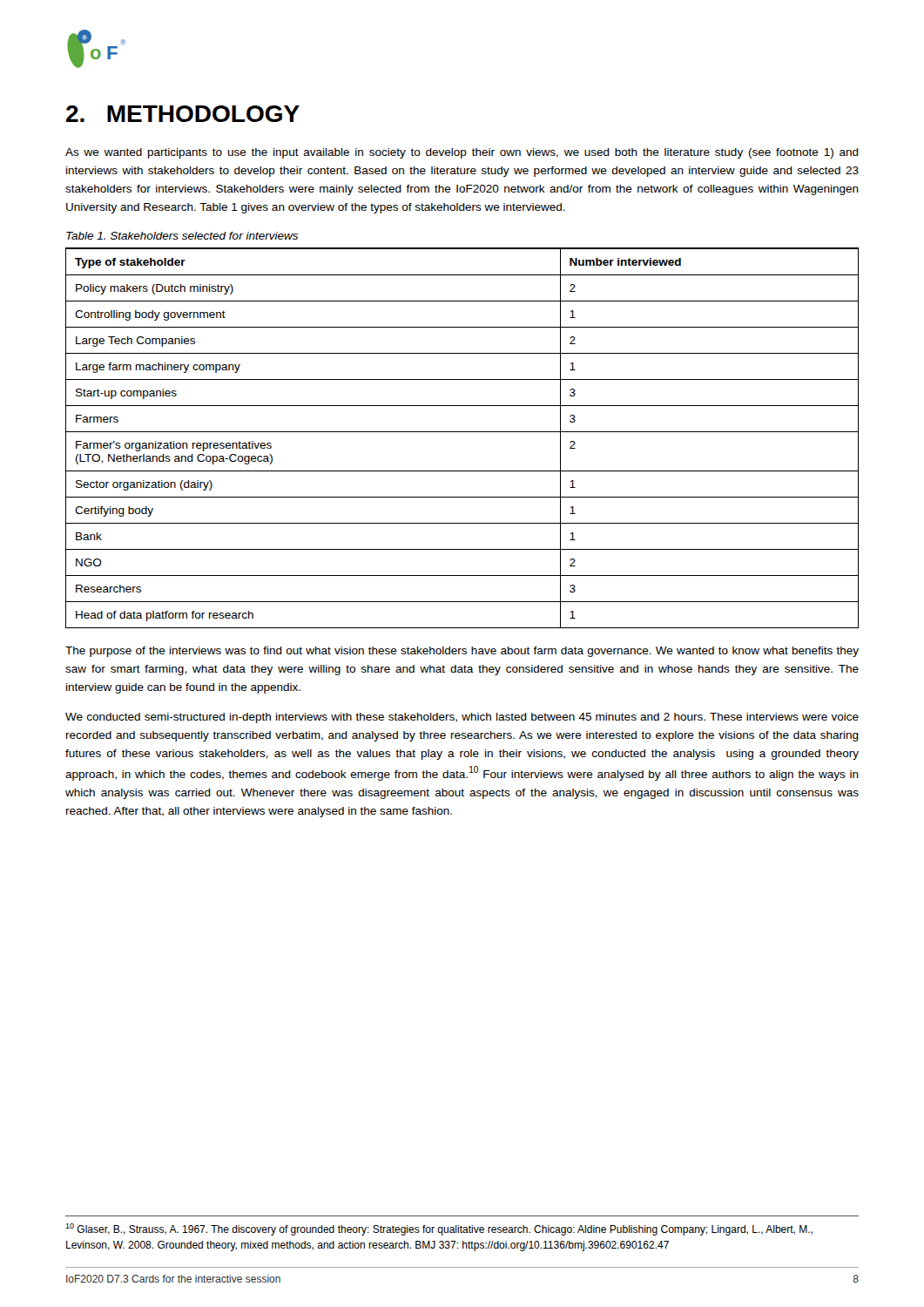
Task: Click on the table containing "Number interviewed"
Action: click(462, 438)
